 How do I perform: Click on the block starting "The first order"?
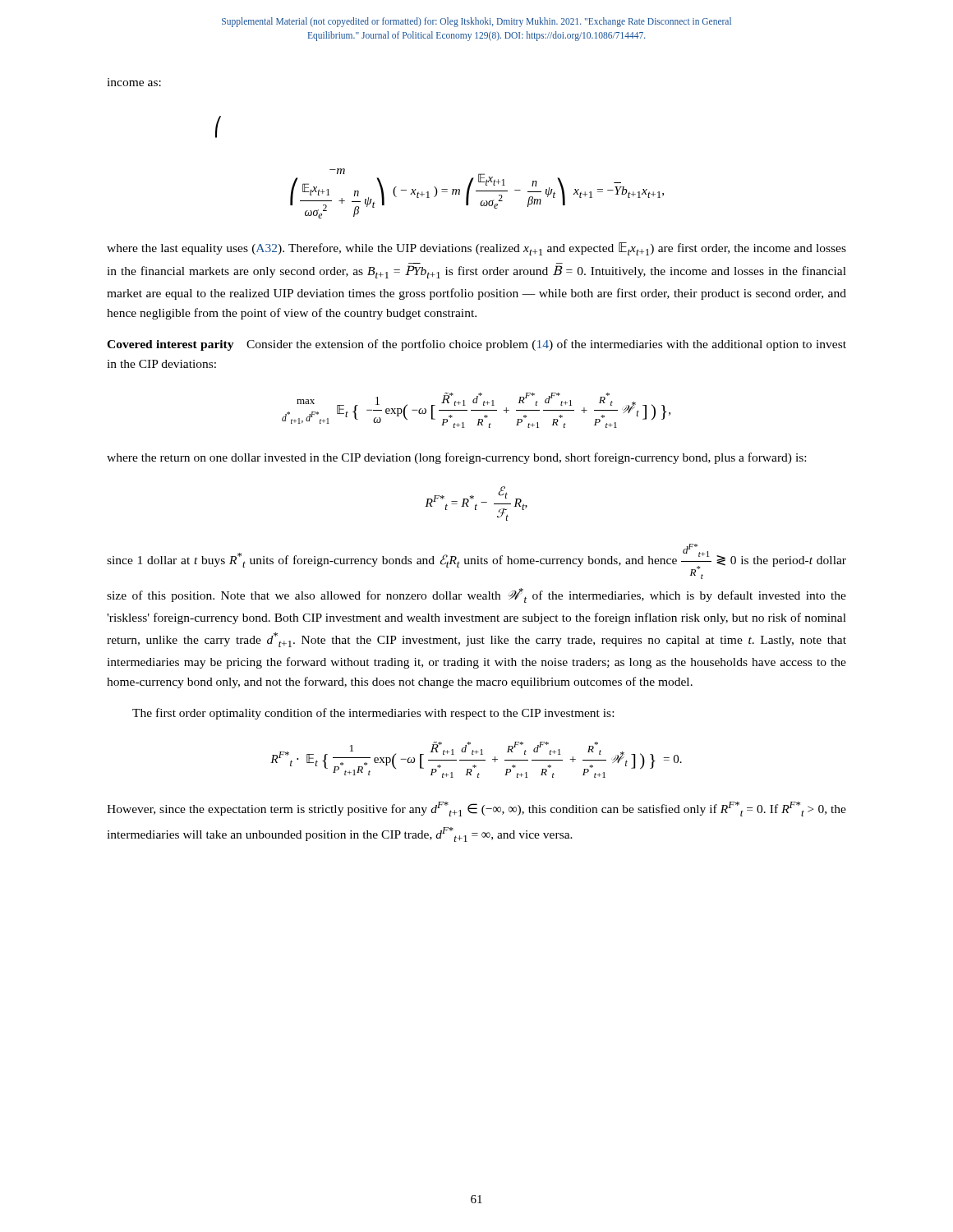tap(374, 713)
